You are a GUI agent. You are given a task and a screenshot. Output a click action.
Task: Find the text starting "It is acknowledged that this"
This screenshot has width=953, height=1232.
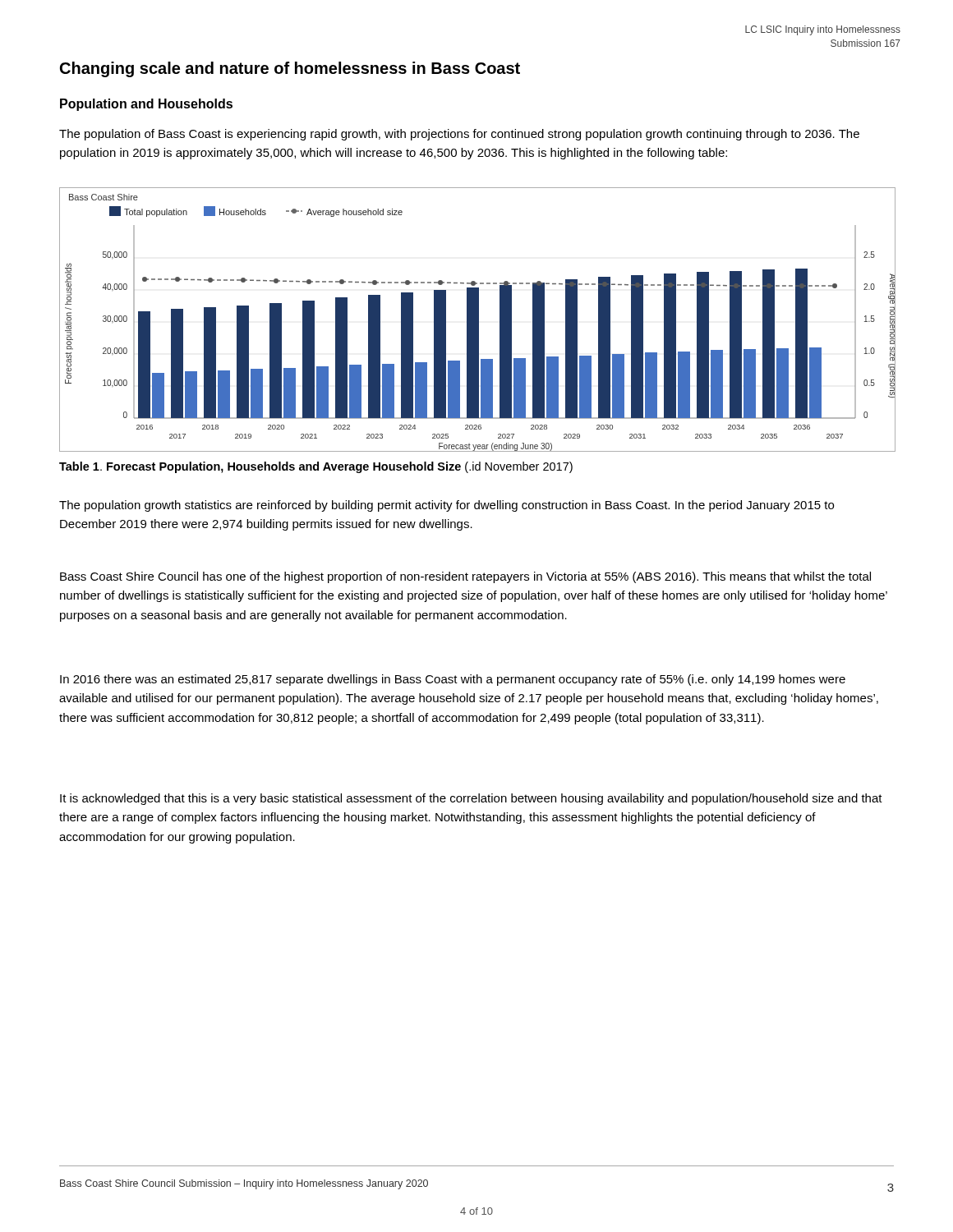(x=471, y=817)
